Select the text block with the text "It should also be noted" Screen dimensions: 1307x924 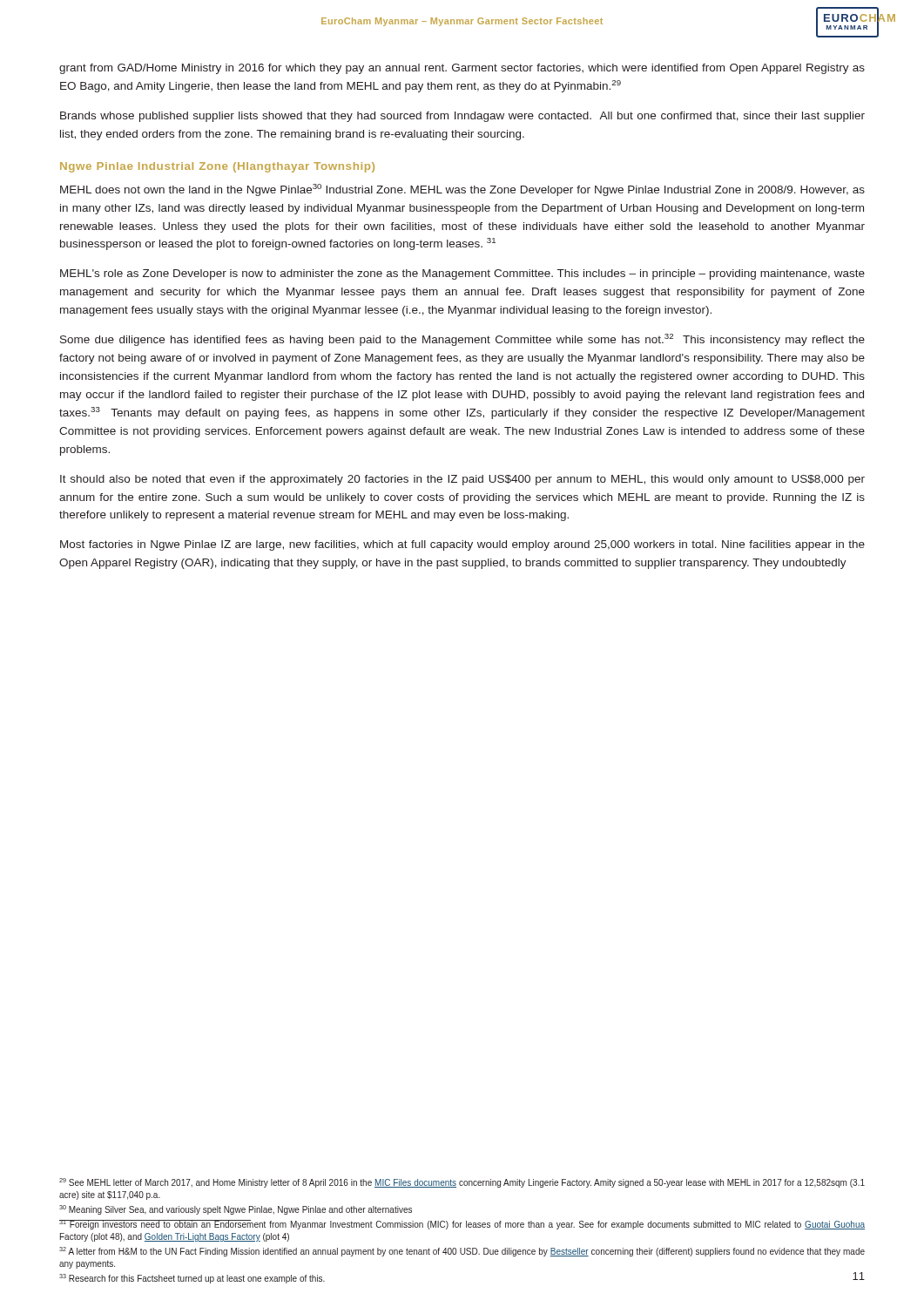pyautogui.click(x=462, y=497)
